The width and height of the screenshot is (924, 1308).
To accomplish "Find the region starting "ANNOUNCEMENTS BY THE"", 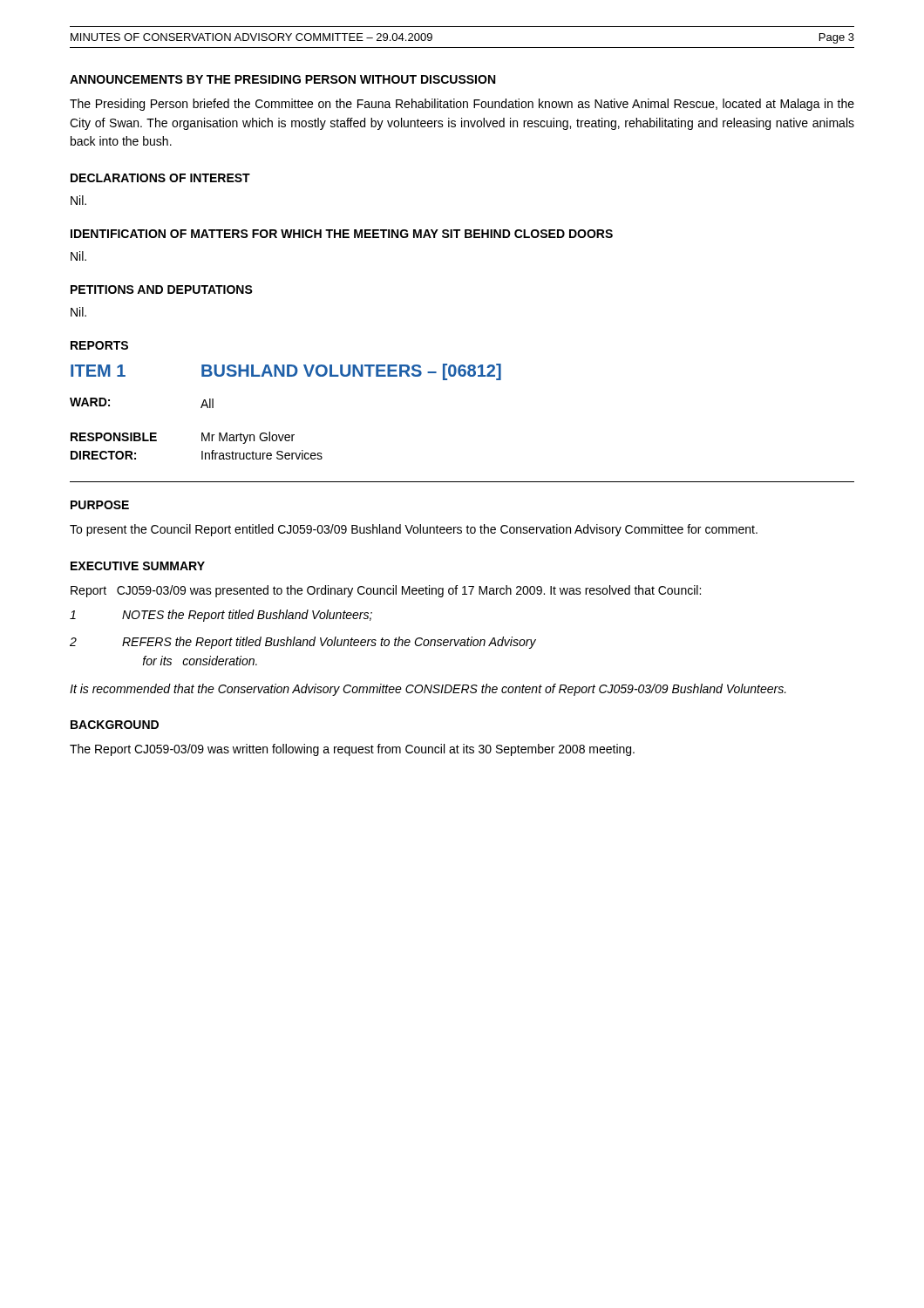I will (283, 79).
